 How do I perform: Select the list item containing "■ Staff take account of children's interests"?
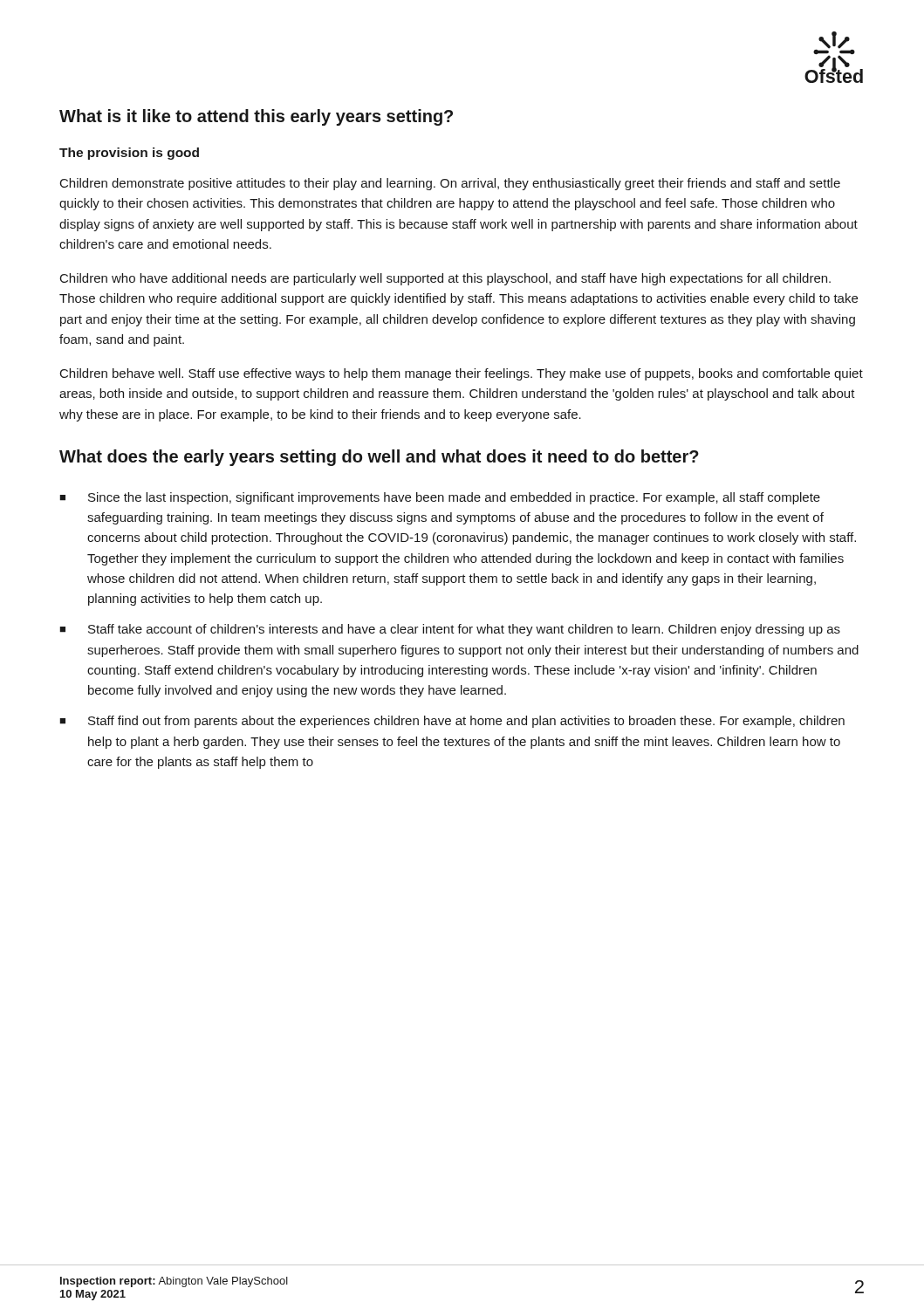pyautogui.click(x=462, y=659)
